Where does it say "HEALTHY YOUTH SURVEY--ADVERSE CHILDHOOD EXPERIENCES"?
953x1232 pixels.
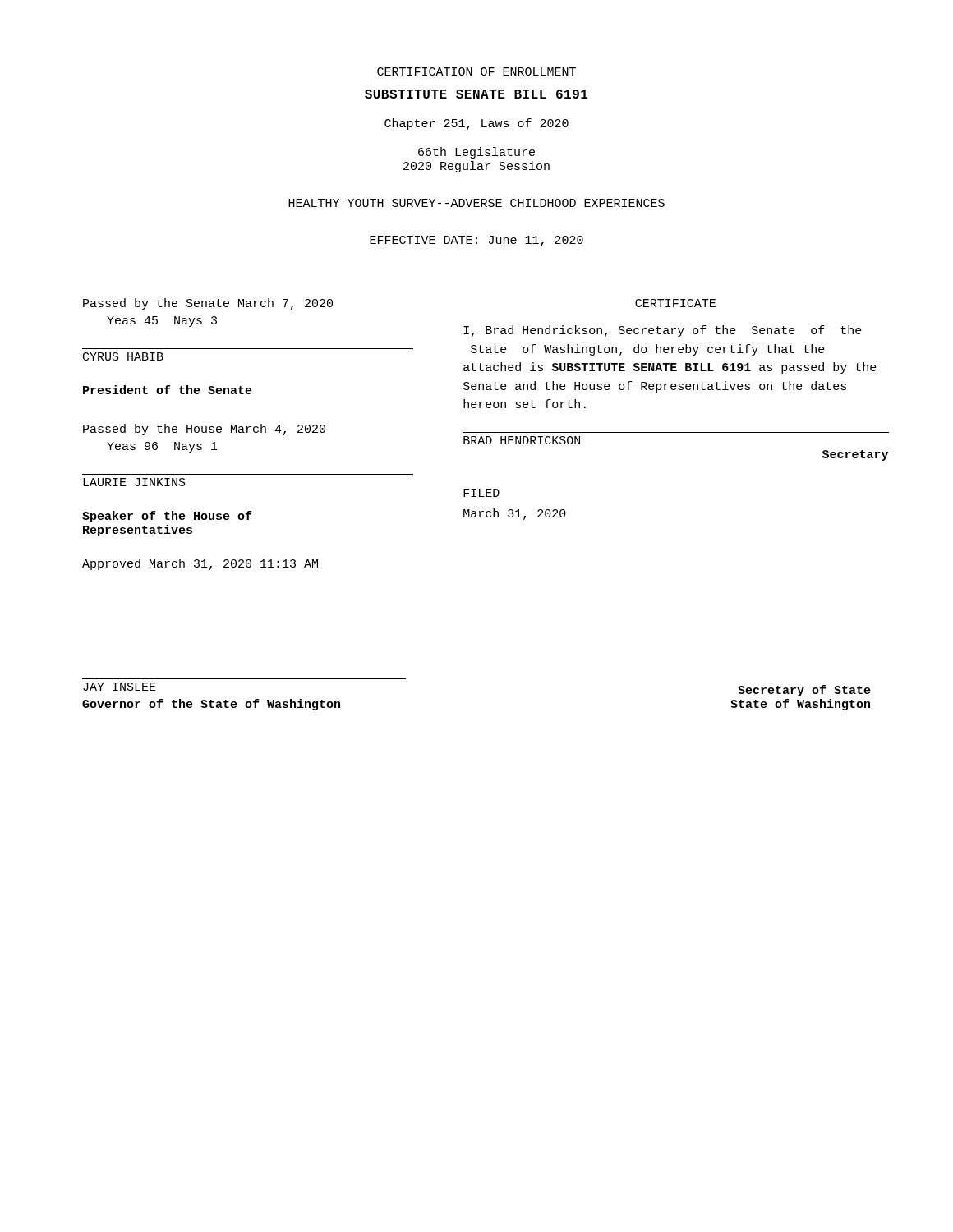pos(476,204)
